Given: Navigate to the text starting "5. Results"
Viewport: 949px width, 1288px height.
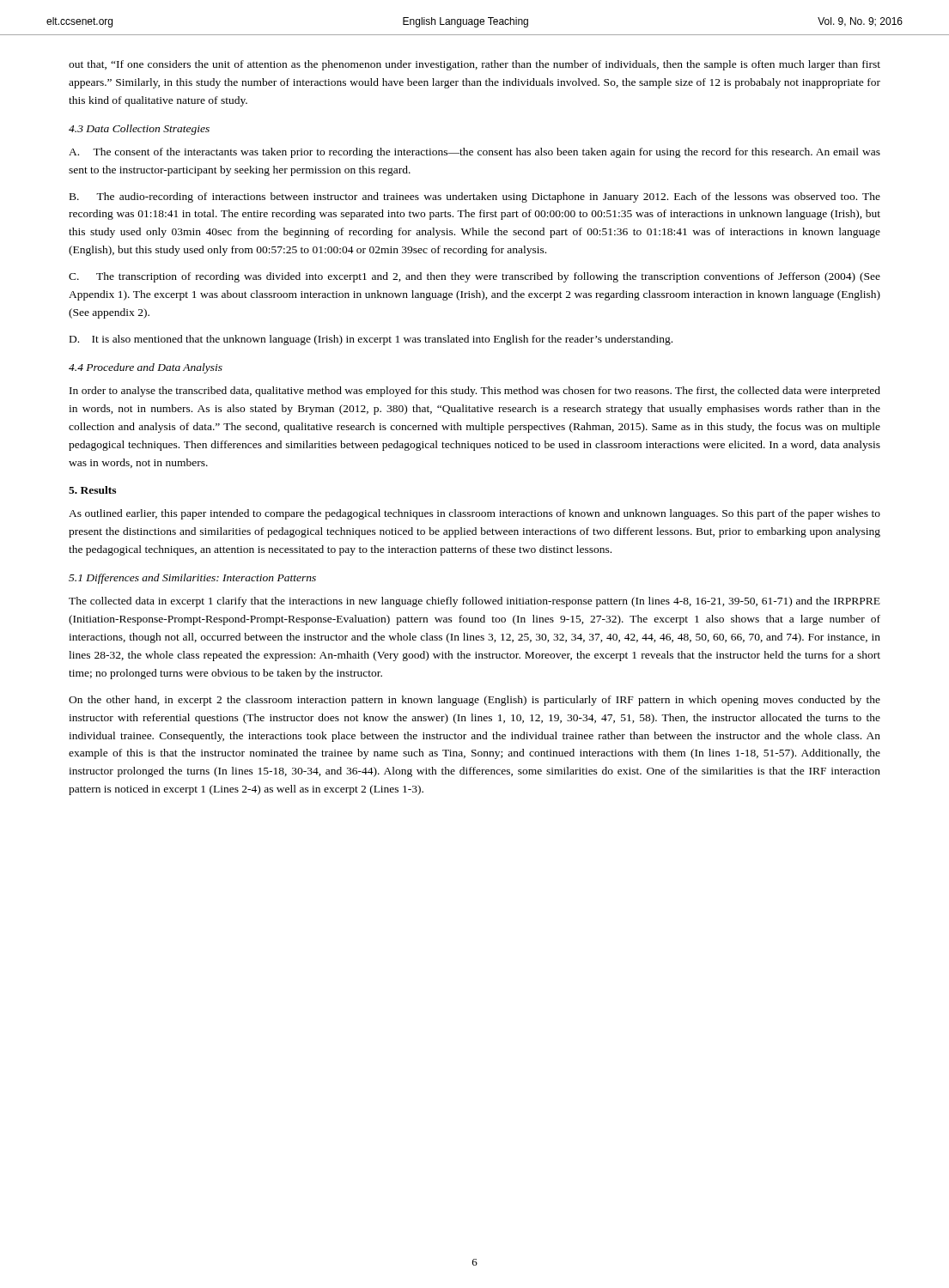Looking at the screenshot, I should point(93,490).
